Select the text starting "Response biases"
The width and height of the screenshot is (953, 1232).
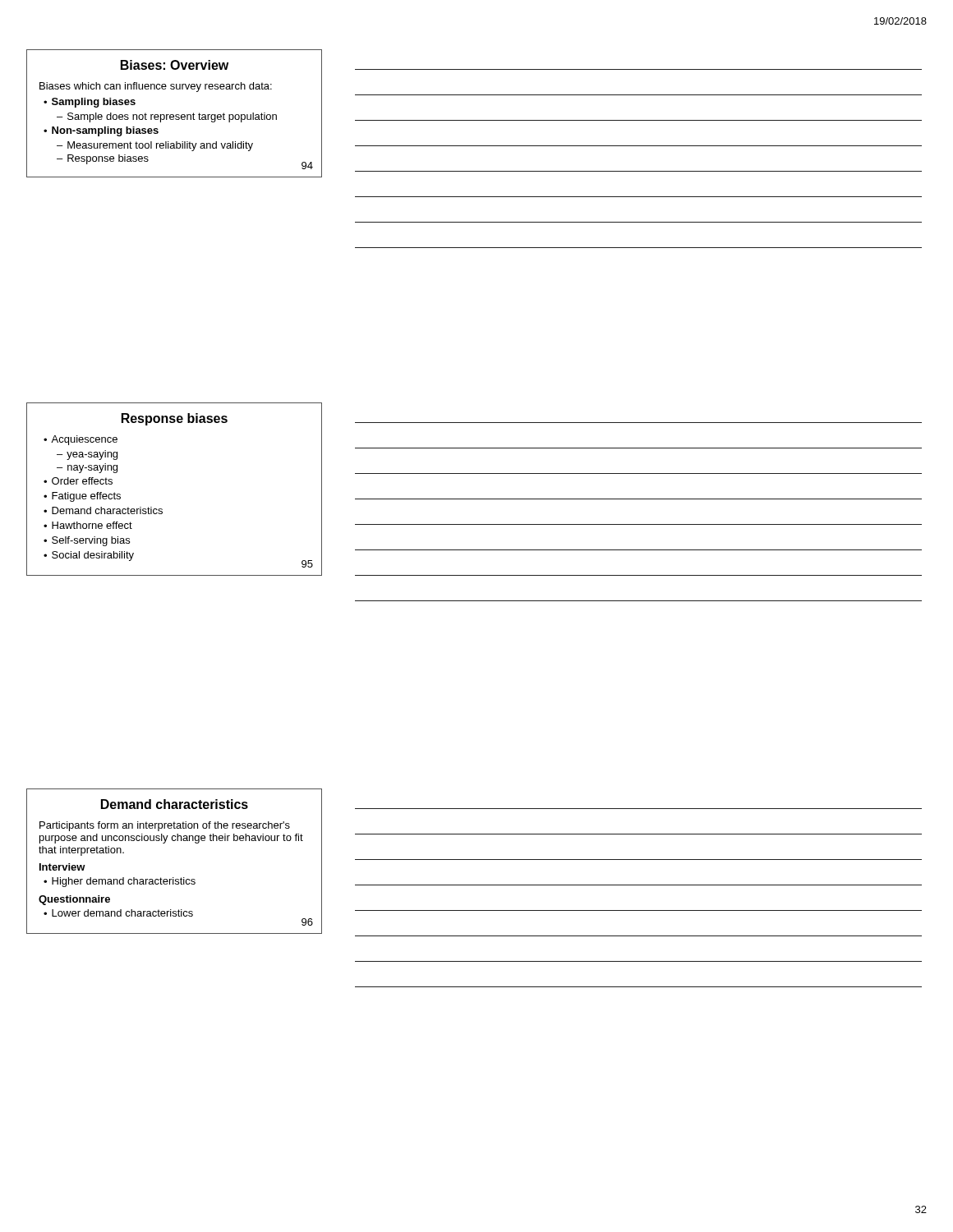click(x=174, y=418)
